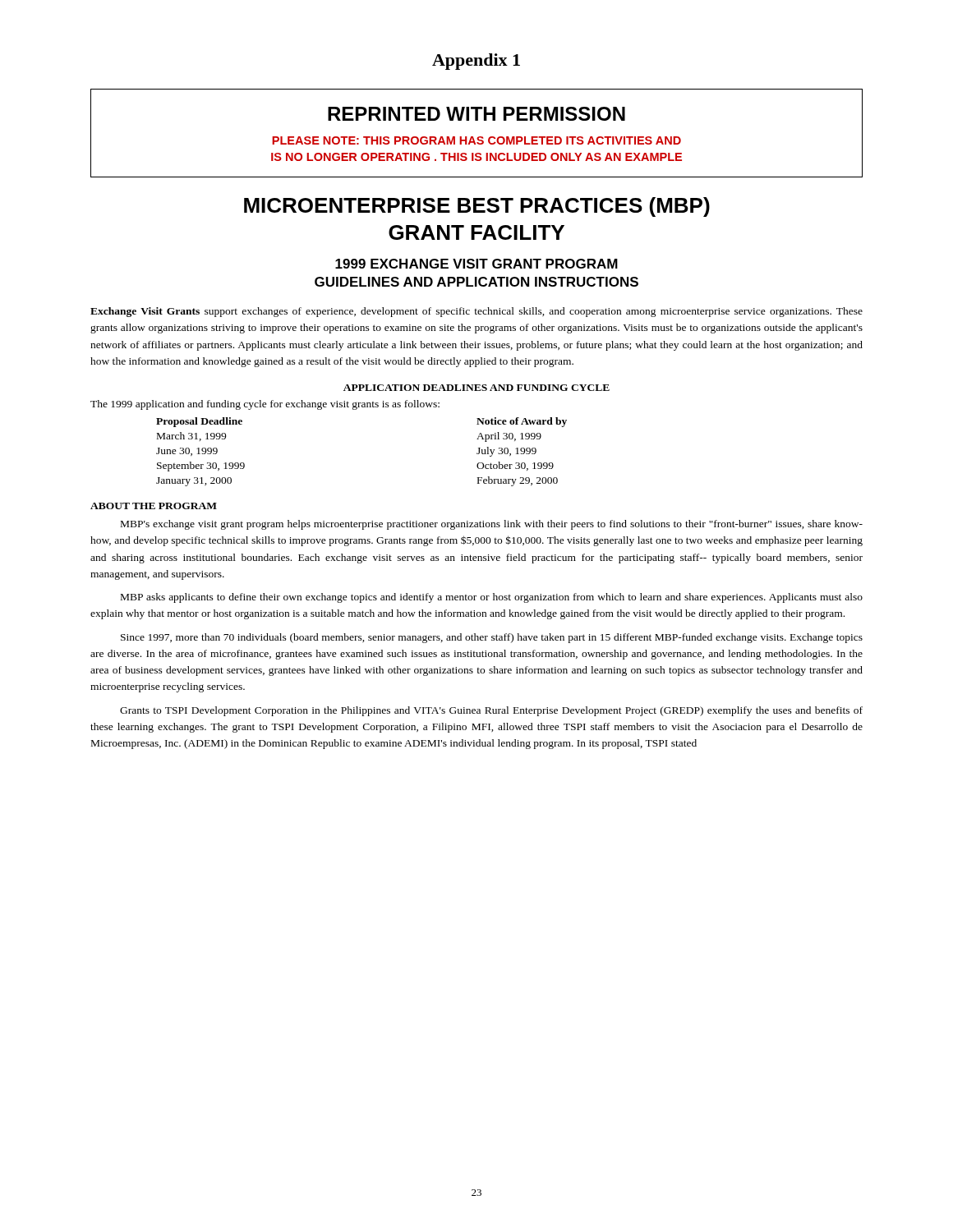Point to the title beginning "MICROENTERPRISE BEST PRACTICES (MBP)GRANT"
This screenshot has width=953, height=1232.
pos(476,219)
